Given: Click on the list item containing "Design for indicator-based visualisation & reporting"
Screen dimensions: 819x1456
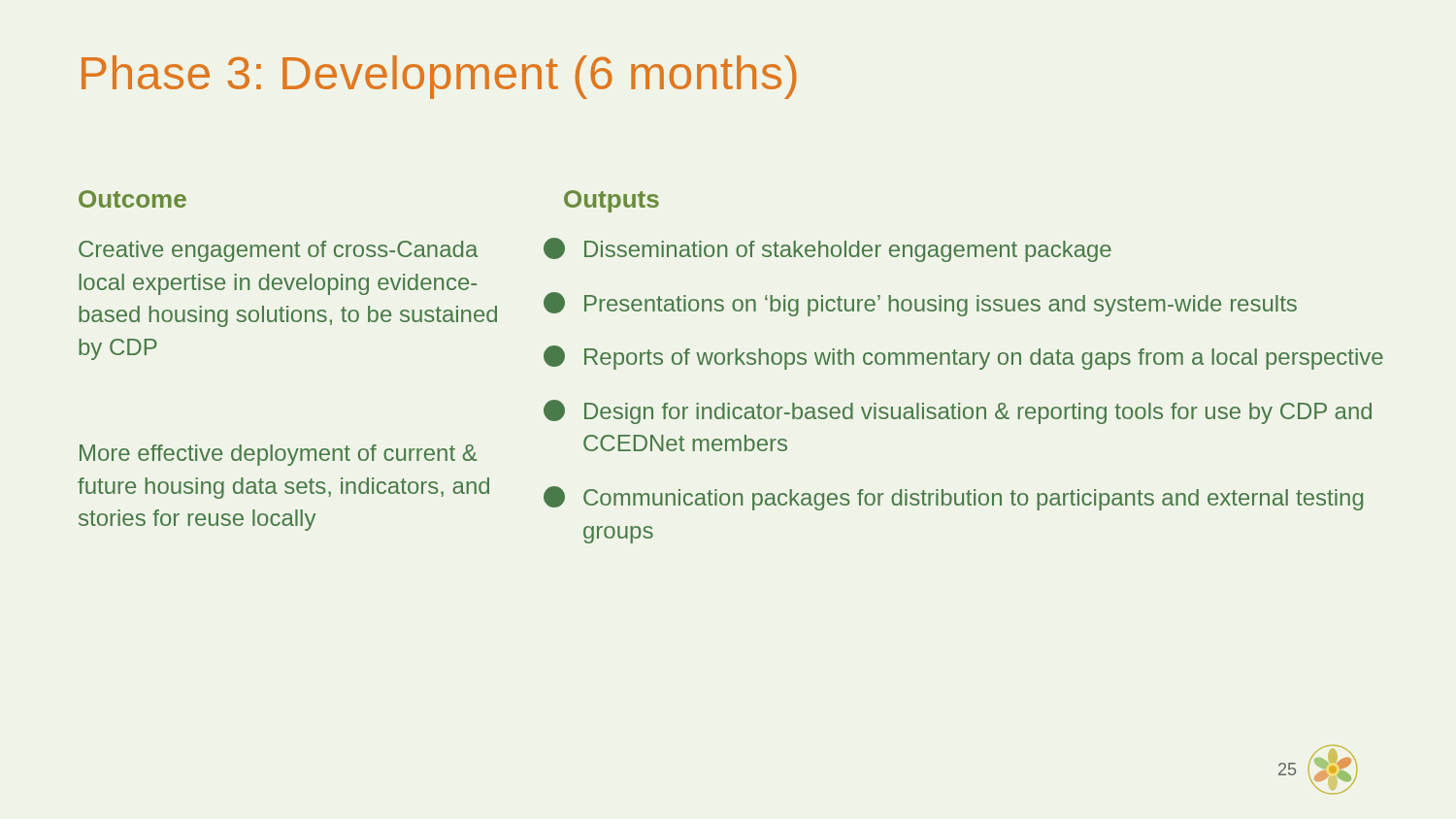Looking at the screenshot, I should tap(971, 427).
